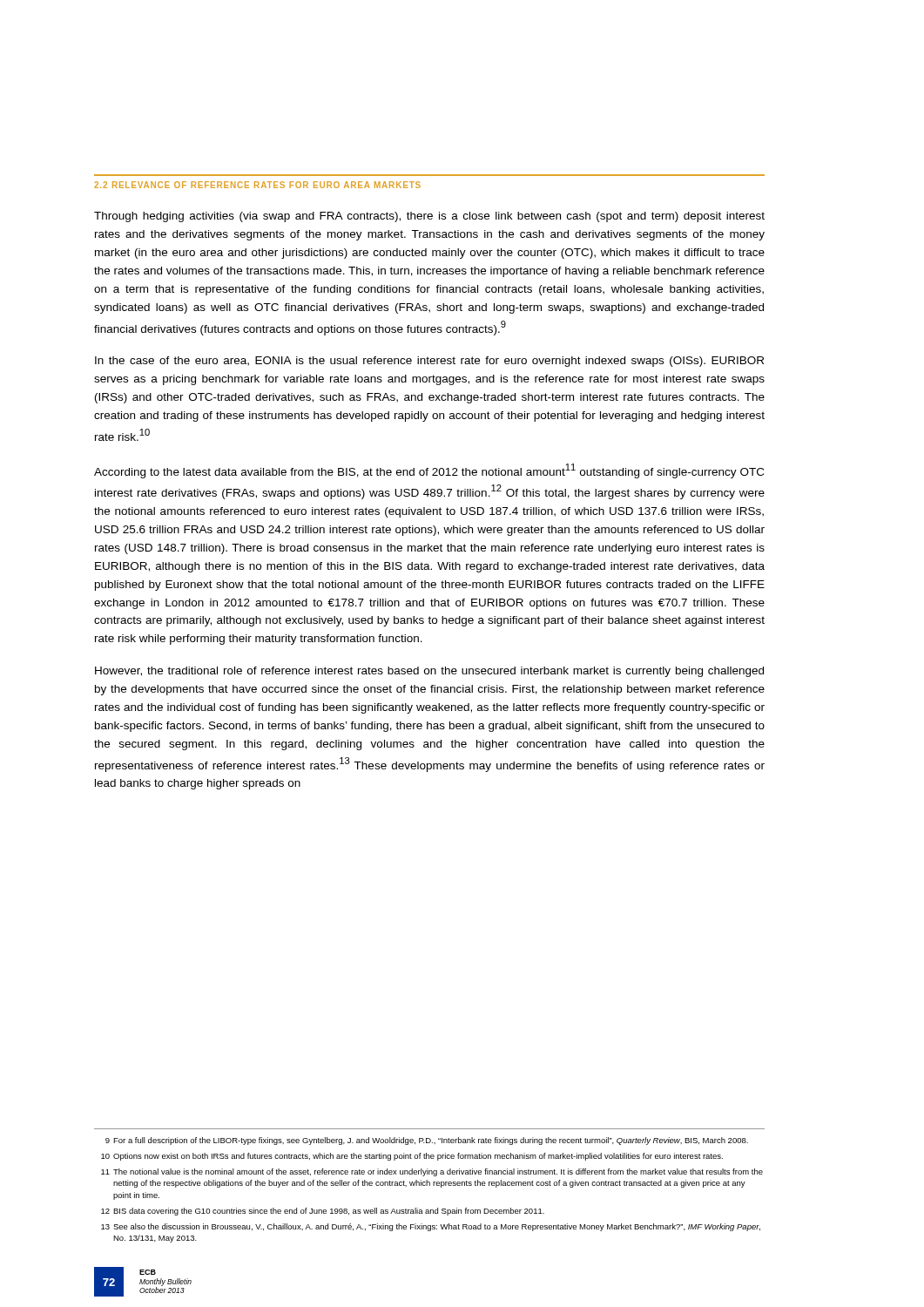Locate the text starting "However, the traditional role of"
Image resolution: width=924 pixels, height=1307 pixels.
(429, 727)
